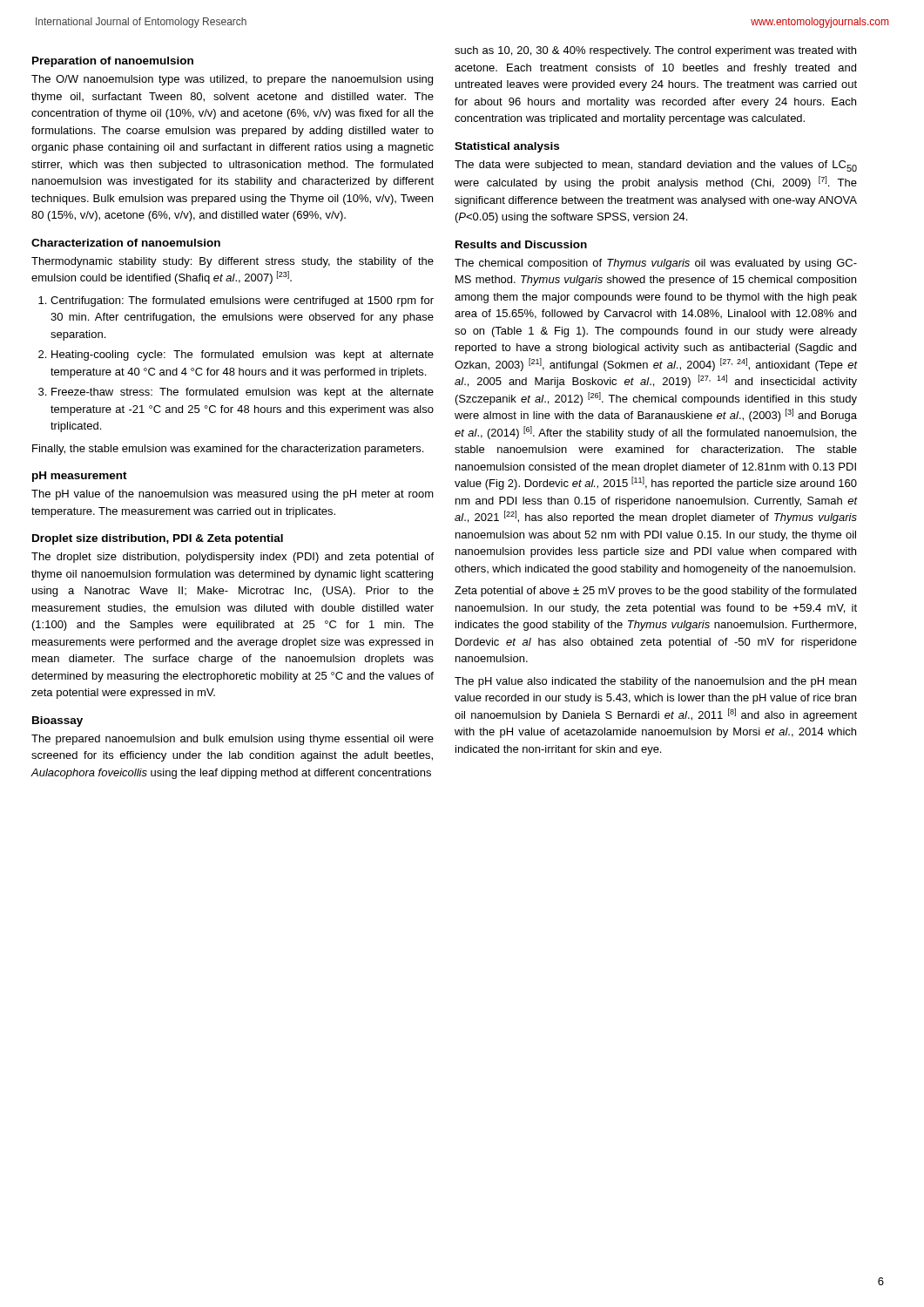
Task: Point to the region starting "The O/W nanoemulsion type"
Action: (233, 147)
